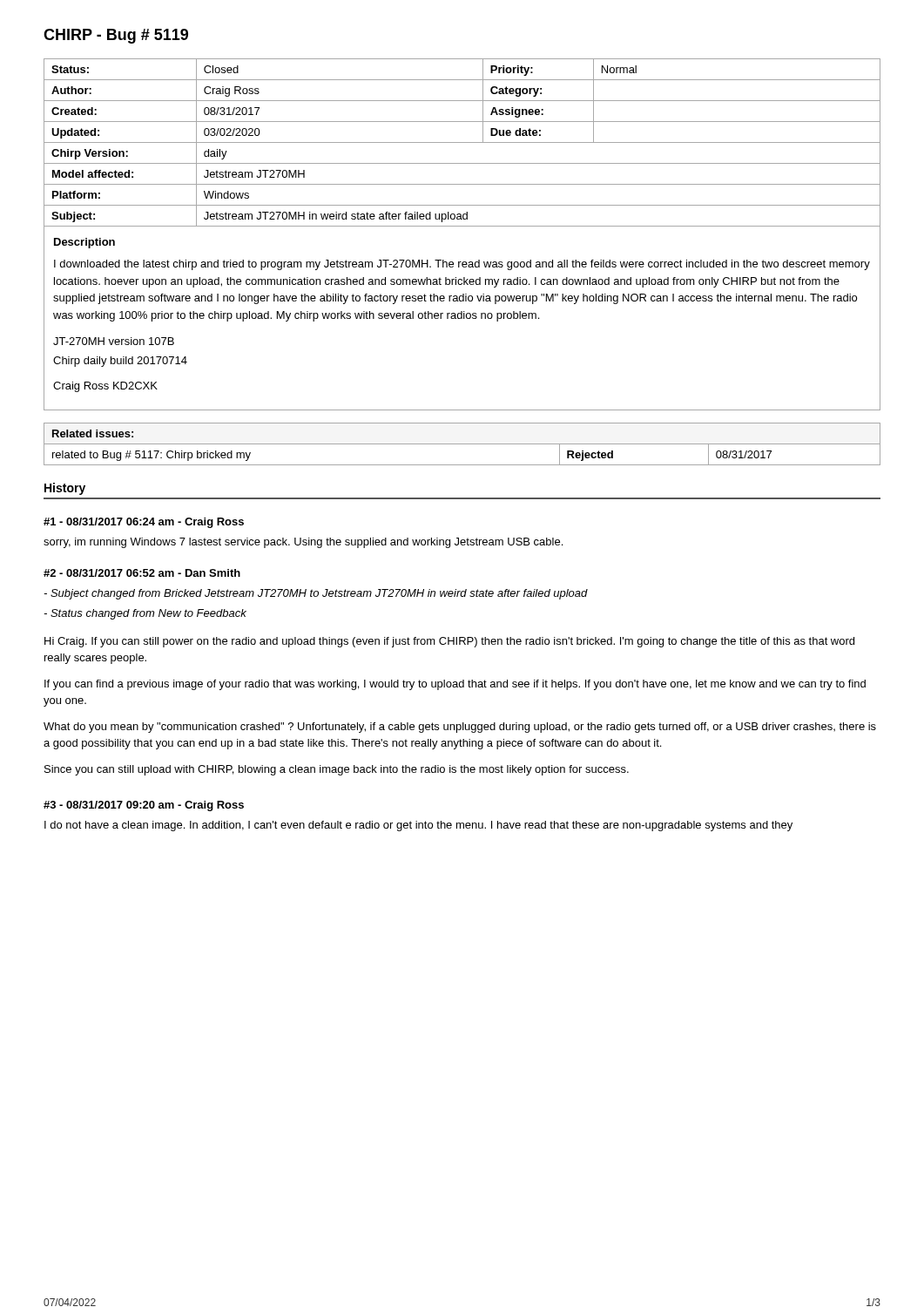
Task: Locate the table with the text "Chirp Version:"
Action: click(462, 262)
